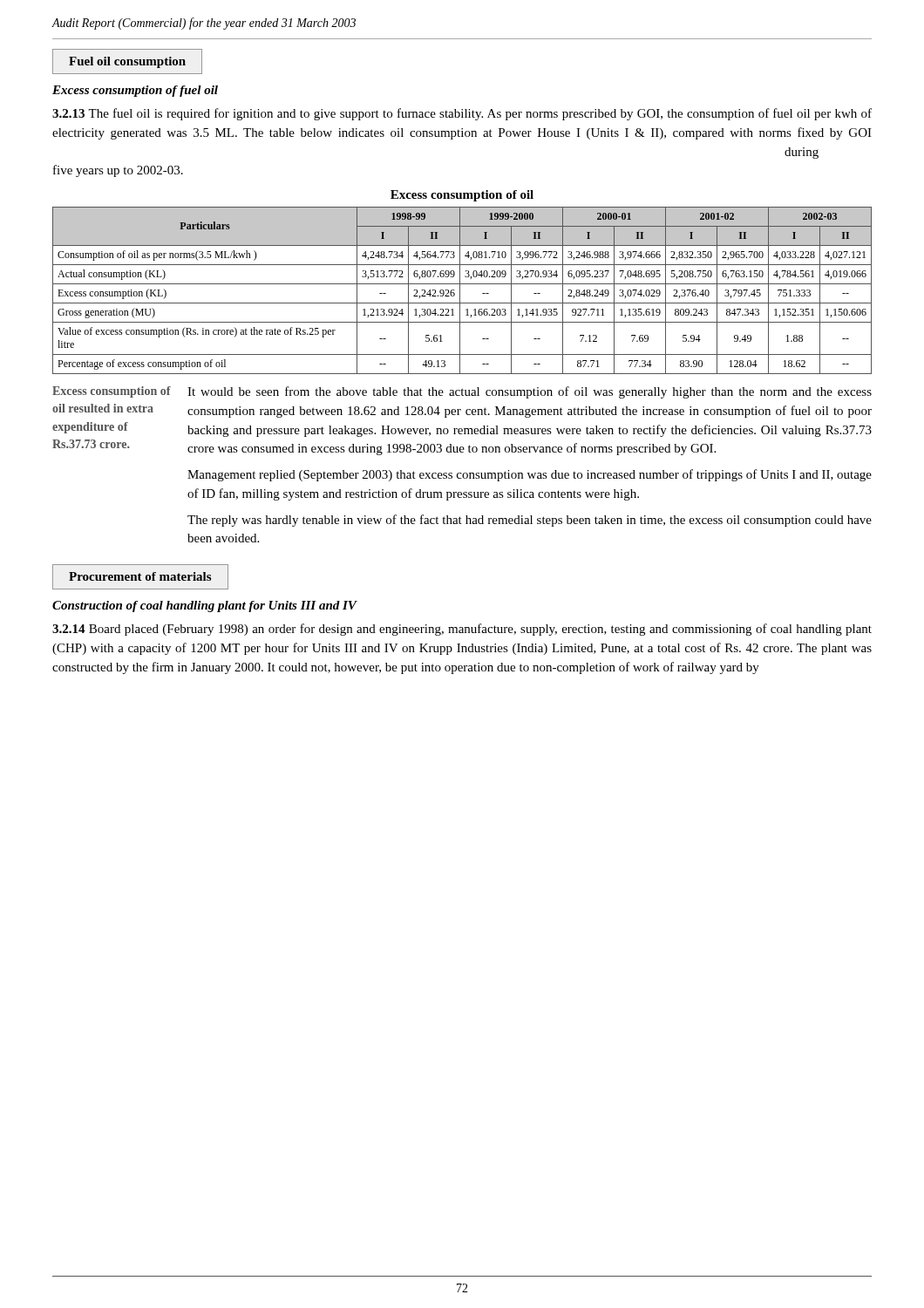Click on the caption that says "Excess consumption of oil"
This screenshot has height=1308, width=924.
pyautogui.click(x=462, y=194)
